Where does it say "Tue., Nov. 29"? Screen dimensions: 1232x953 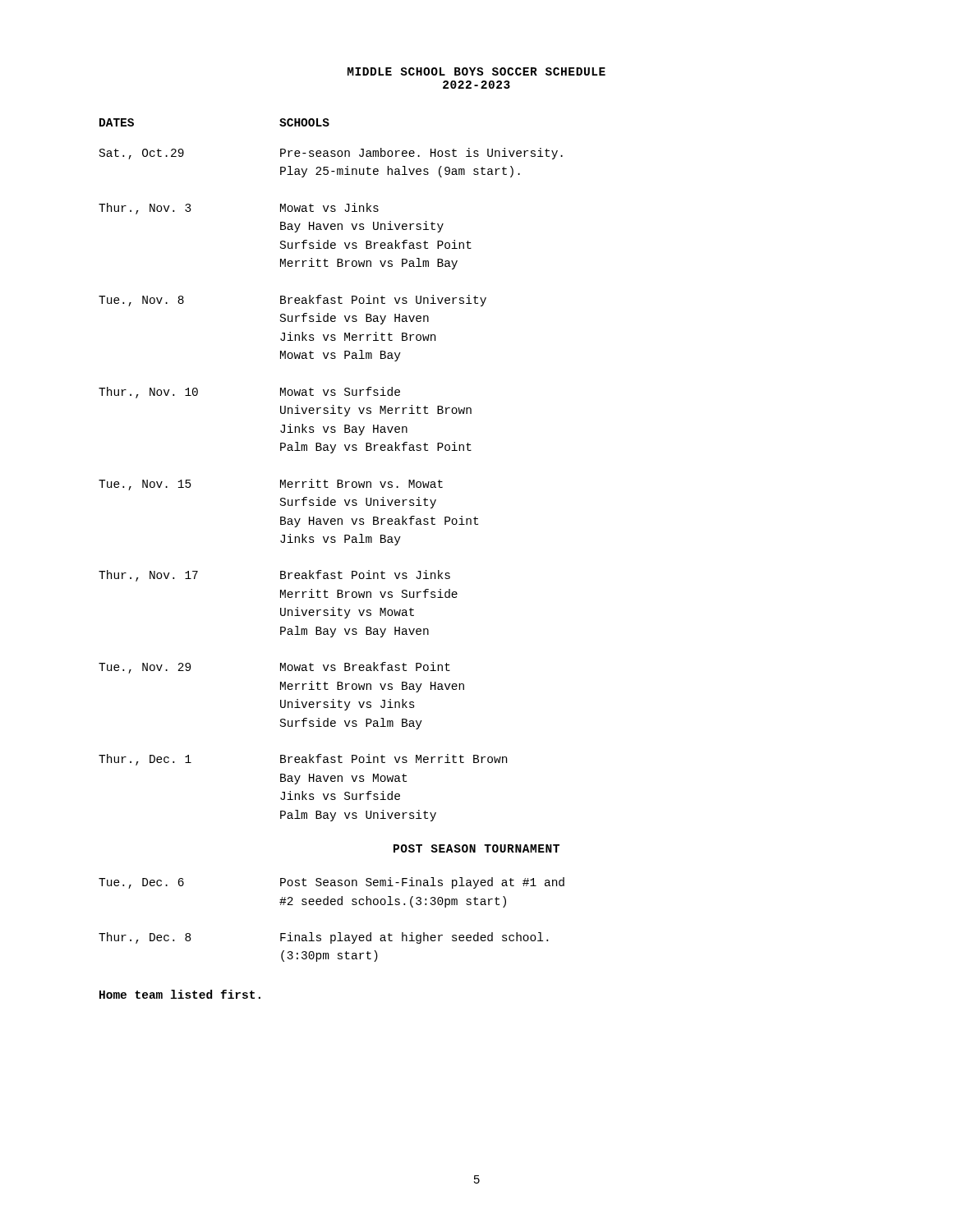tap(145, 668)
